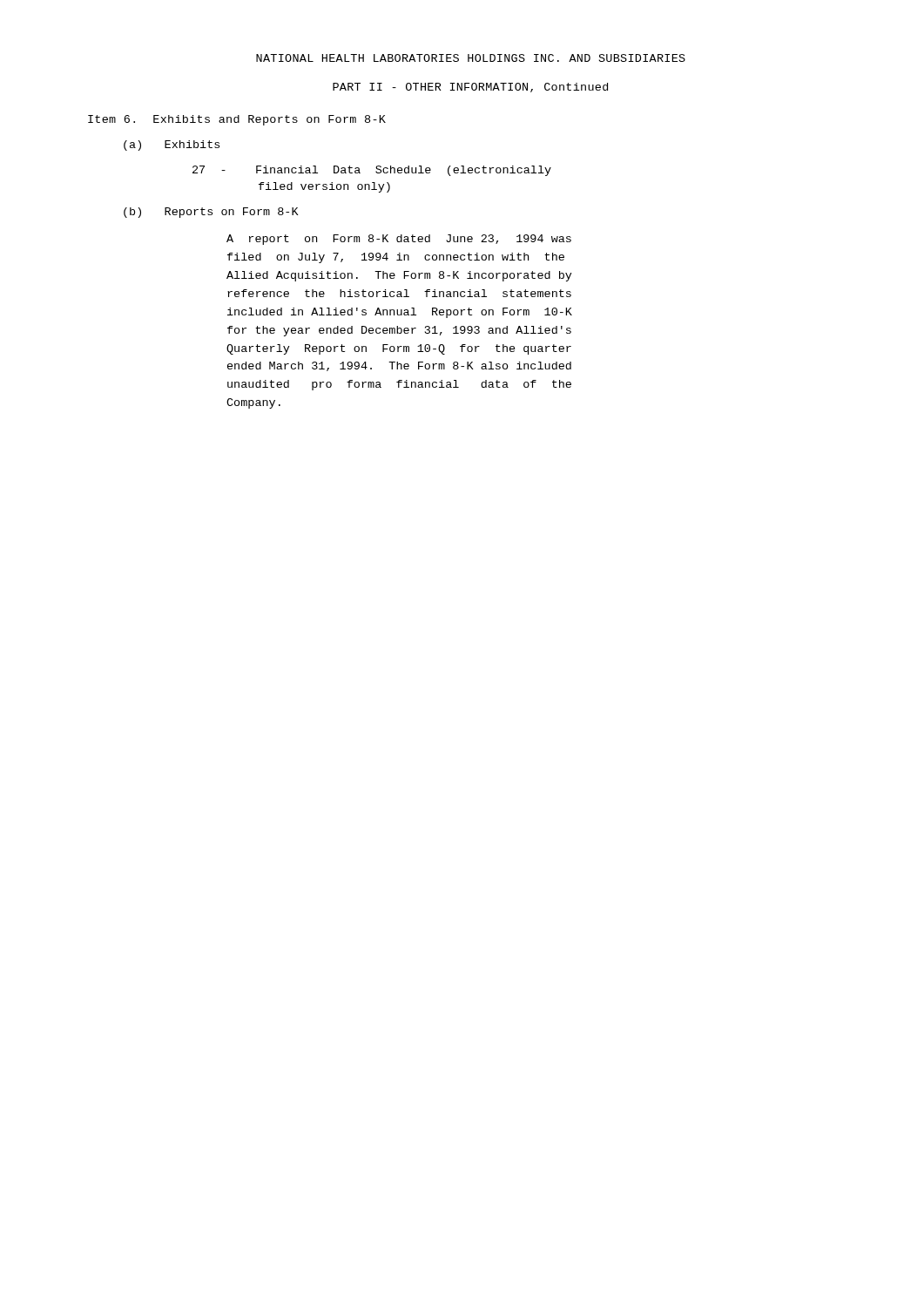Click on the text starting "(a) Exhibits"
The height and width of the screenshot is (1307, 924).
171,145
